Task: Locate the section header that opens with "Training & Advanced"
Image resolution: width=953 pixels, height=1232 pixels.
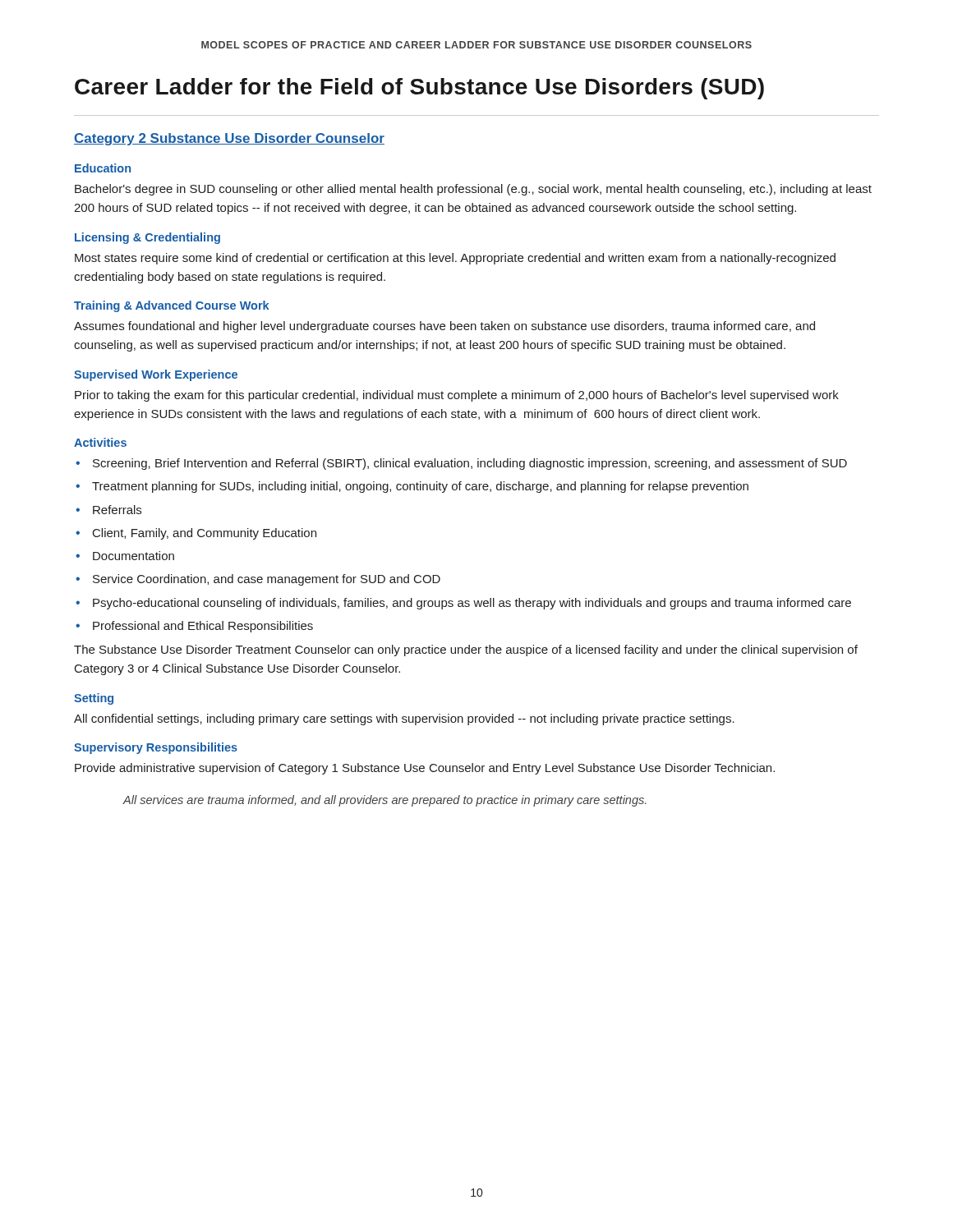Action: point(171,306)
